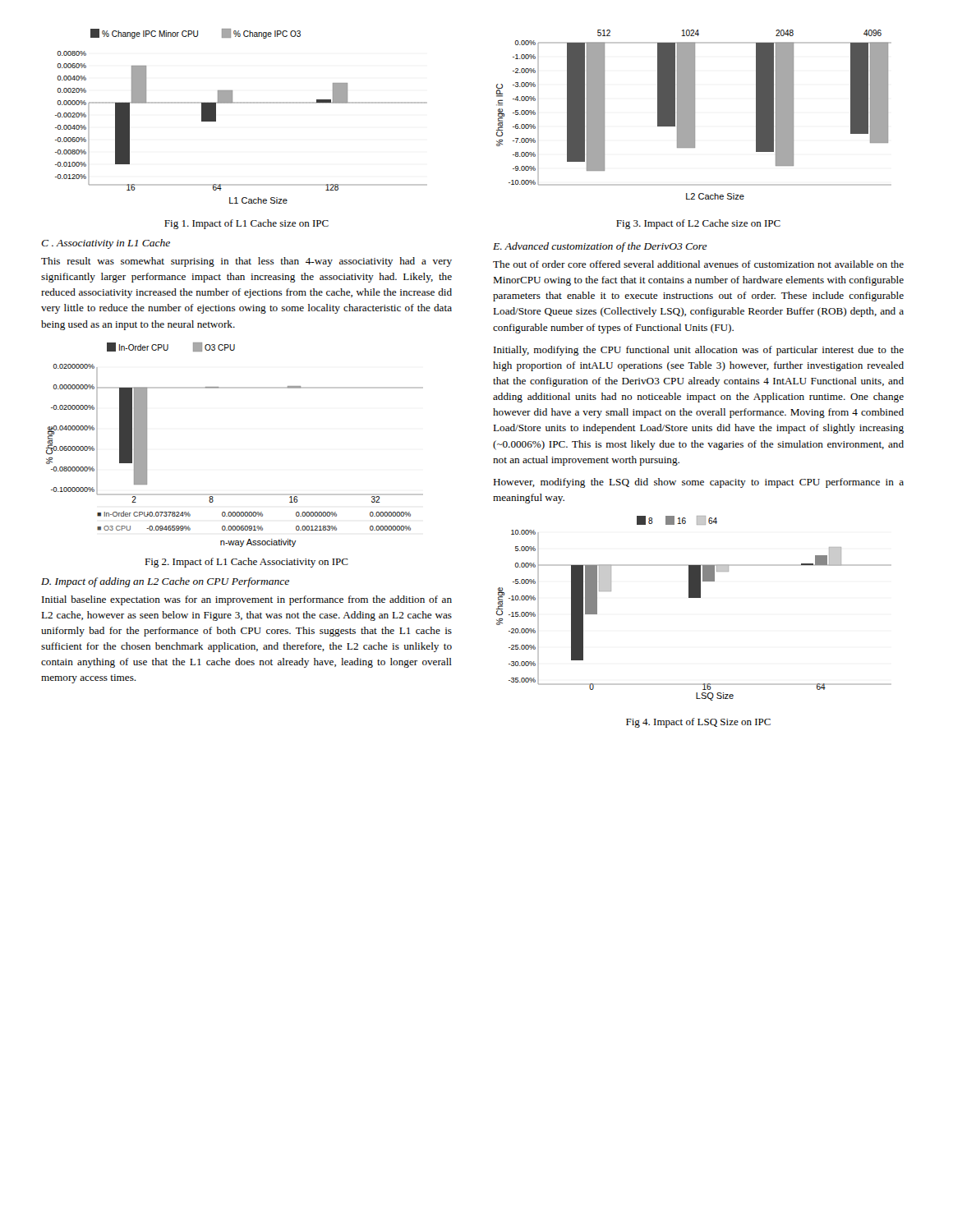This screenshot has width=953, height=1232.
Task: Find the caption on this page that starts "Fig 2. Impact"
Action: click(246, 561)
